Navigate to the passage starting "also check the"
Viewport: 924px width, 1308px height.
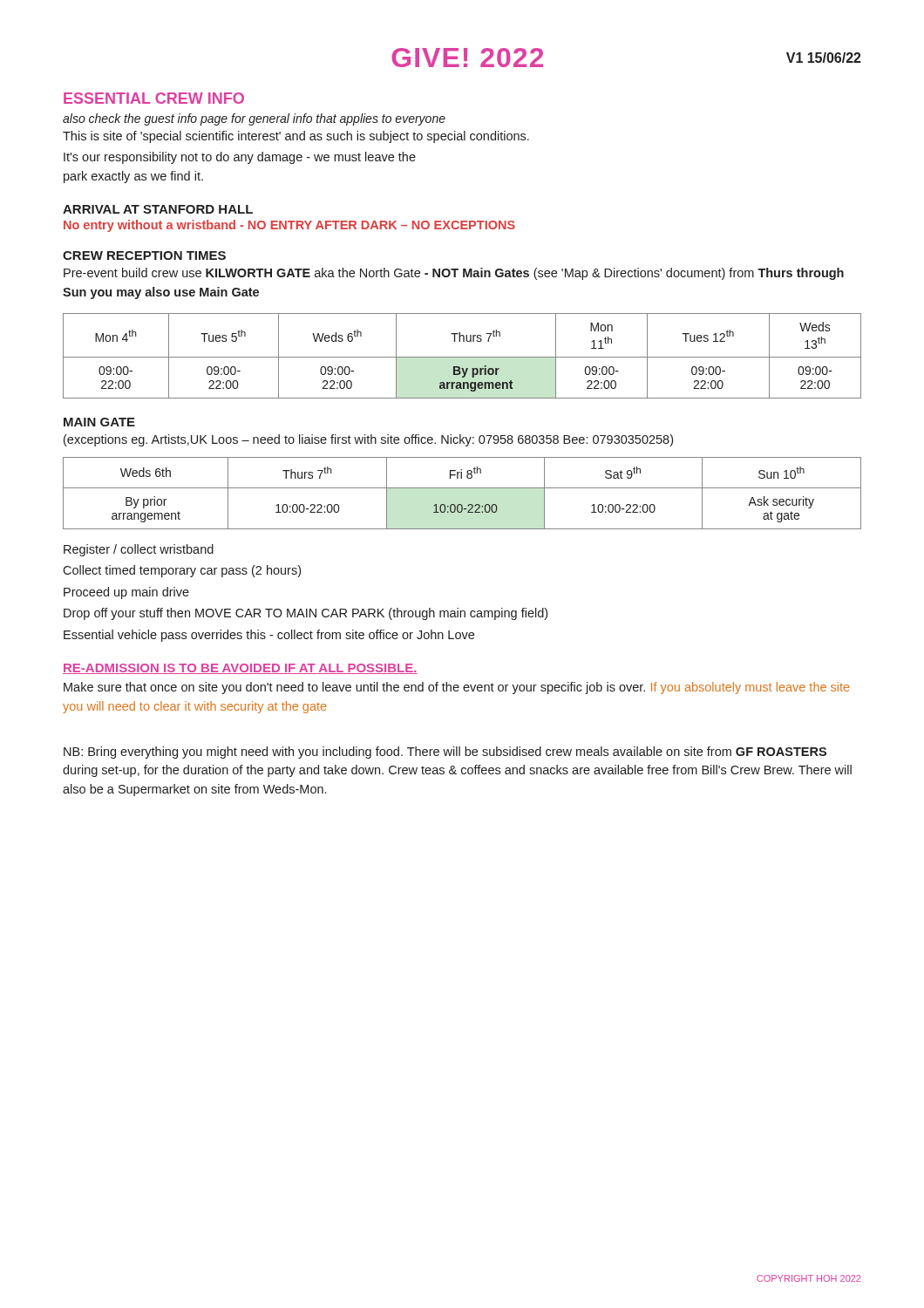coord(254,119)
